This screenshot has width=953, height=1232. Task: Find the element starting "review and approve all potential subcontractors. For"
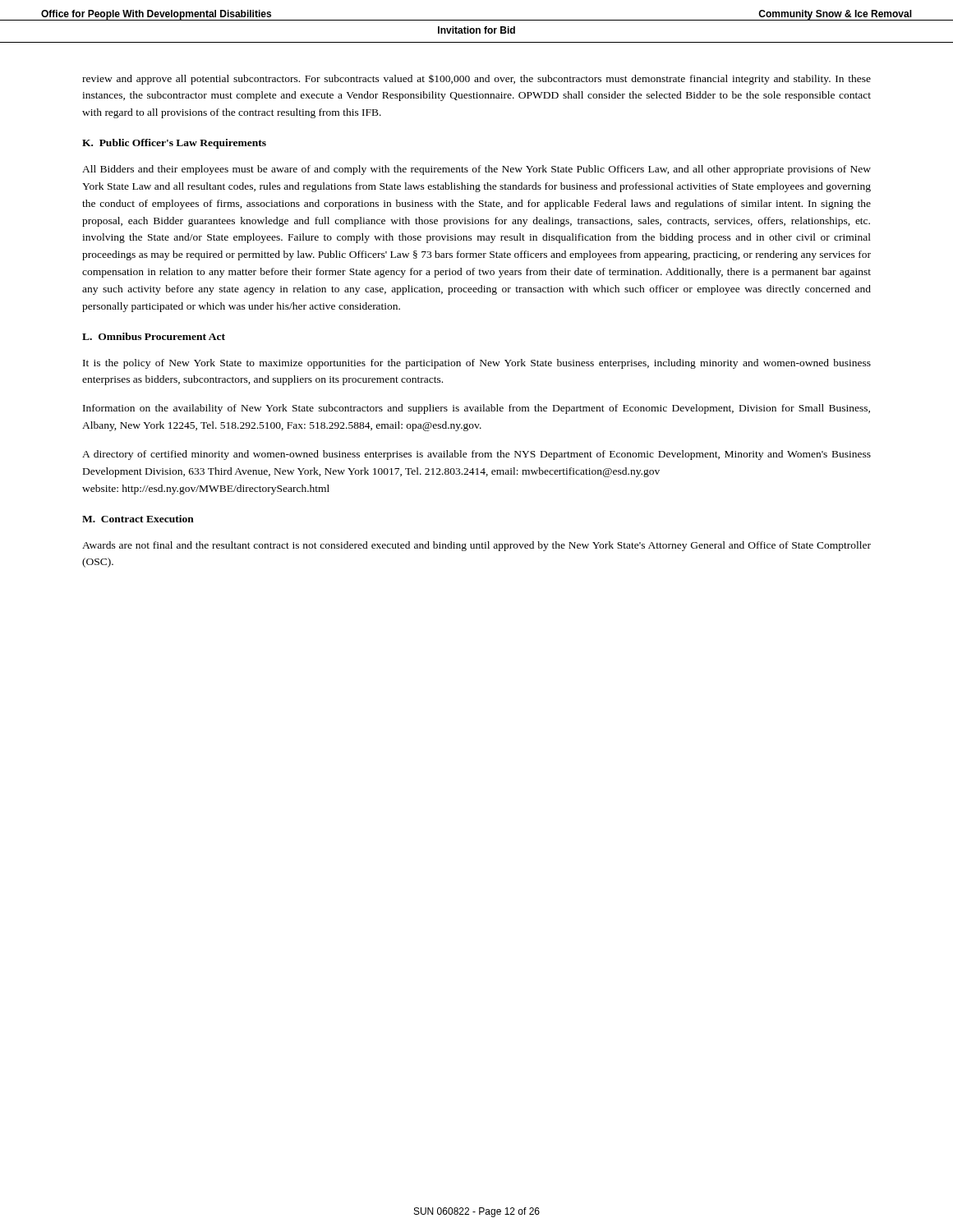[x=476, y=96]
